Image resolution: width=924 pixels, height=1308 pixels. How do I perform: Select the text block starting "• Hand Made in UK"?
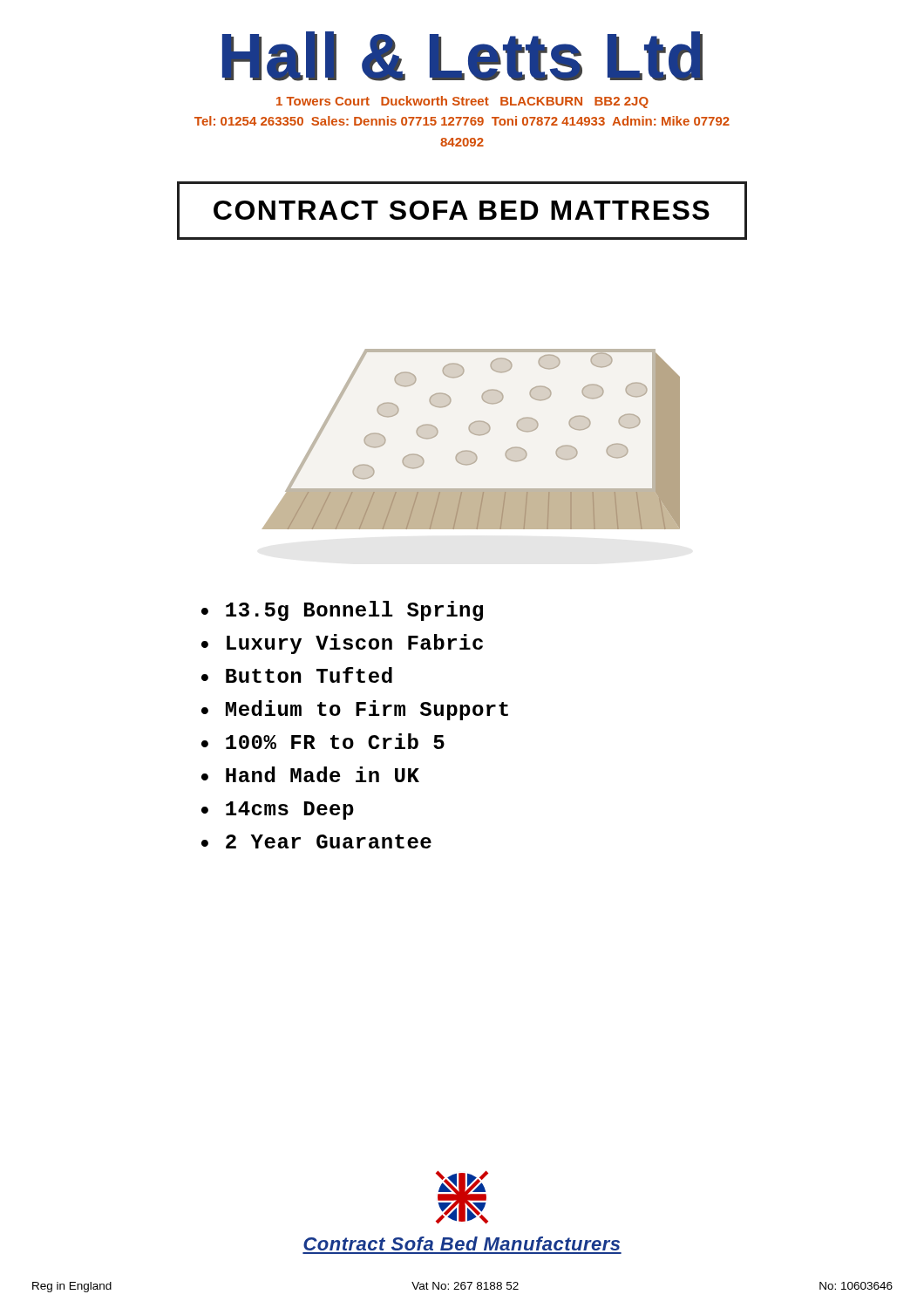310,777
